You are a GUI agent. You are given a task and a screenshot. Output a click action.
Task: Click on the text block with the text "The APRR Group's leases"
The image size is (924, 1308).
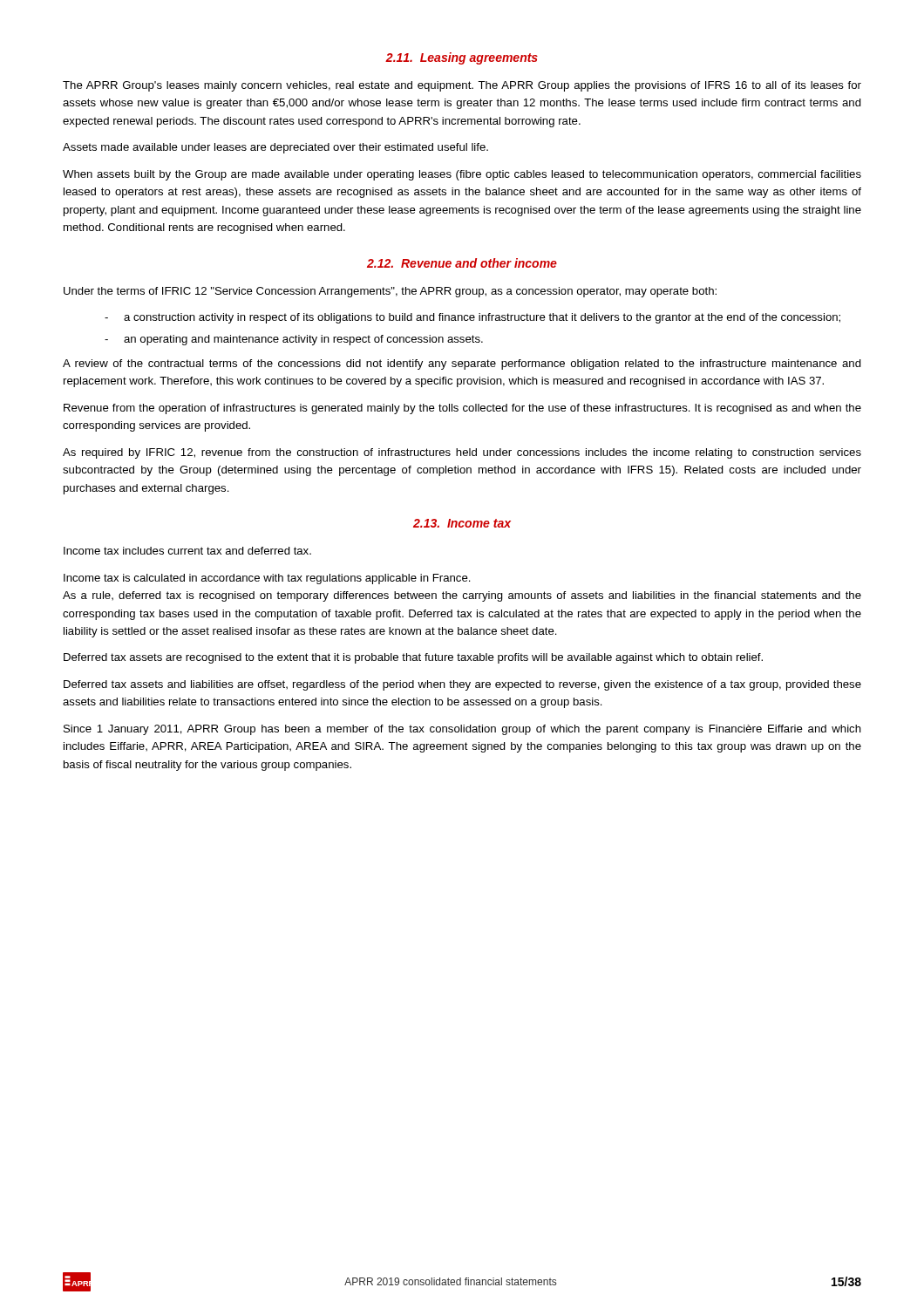[462, 103]
